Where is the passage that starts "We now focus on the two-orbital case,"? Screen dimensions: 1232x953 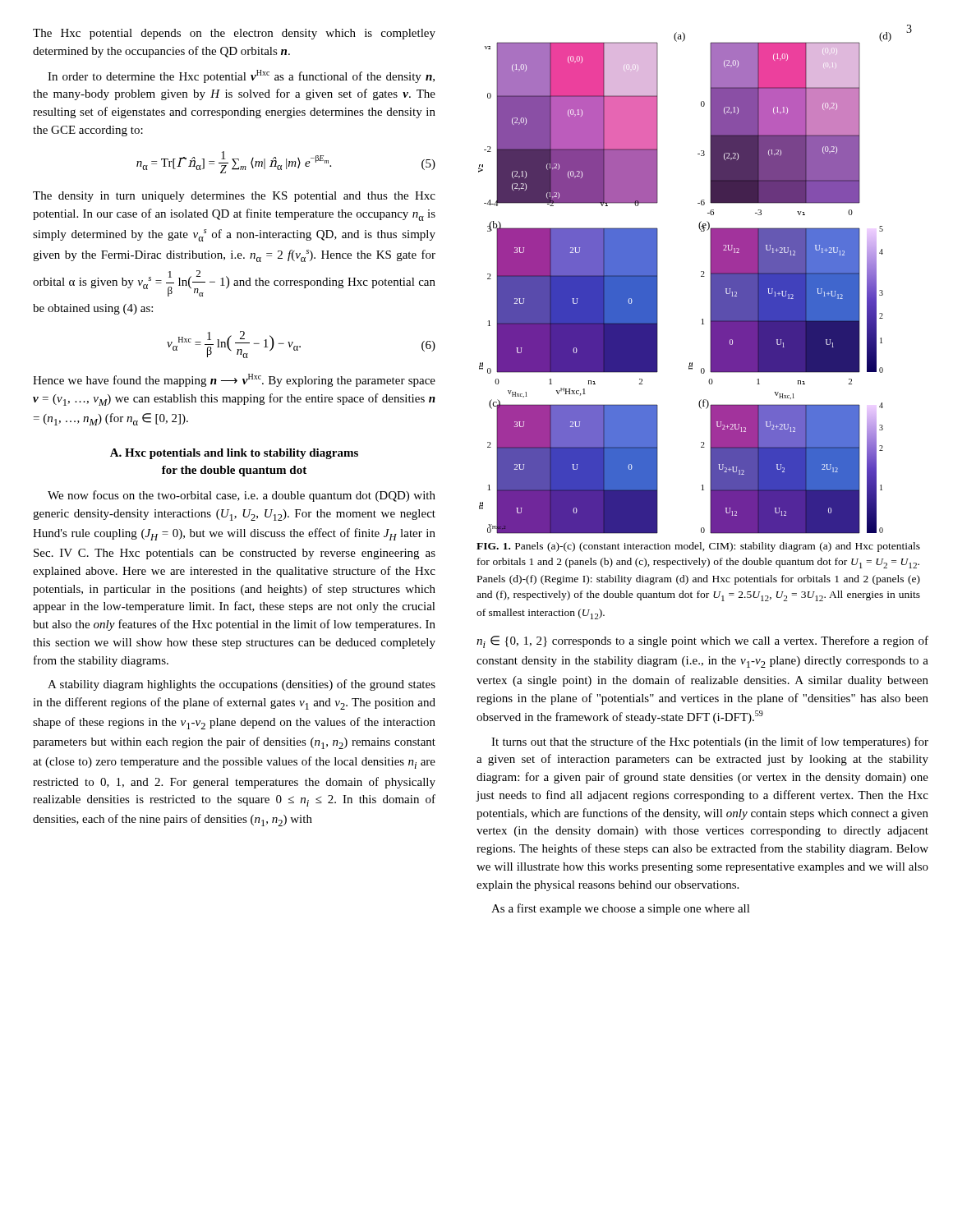pos(234,659)
